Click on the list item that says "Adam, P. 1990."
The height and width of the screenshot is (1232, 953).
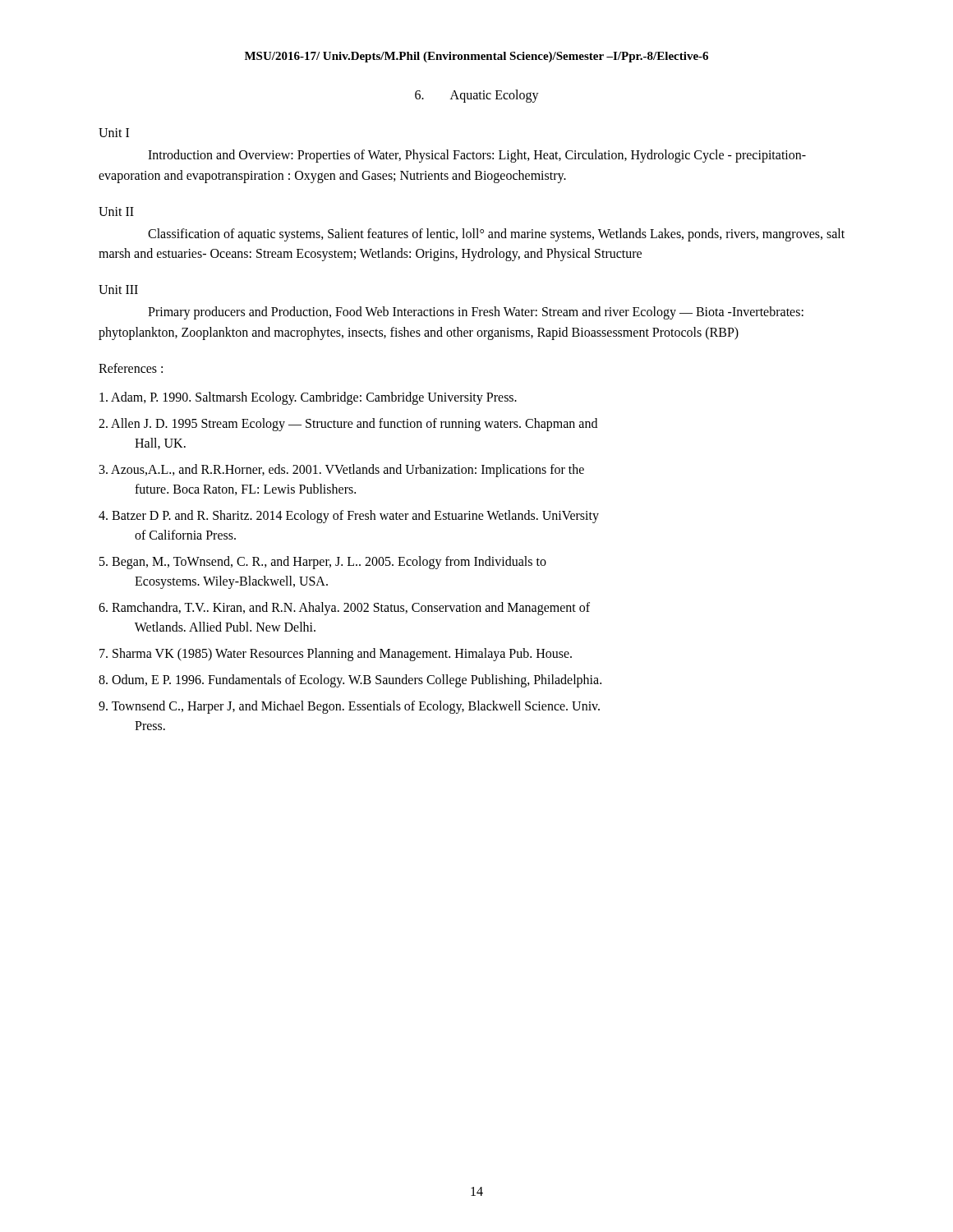tap(308, 397)
